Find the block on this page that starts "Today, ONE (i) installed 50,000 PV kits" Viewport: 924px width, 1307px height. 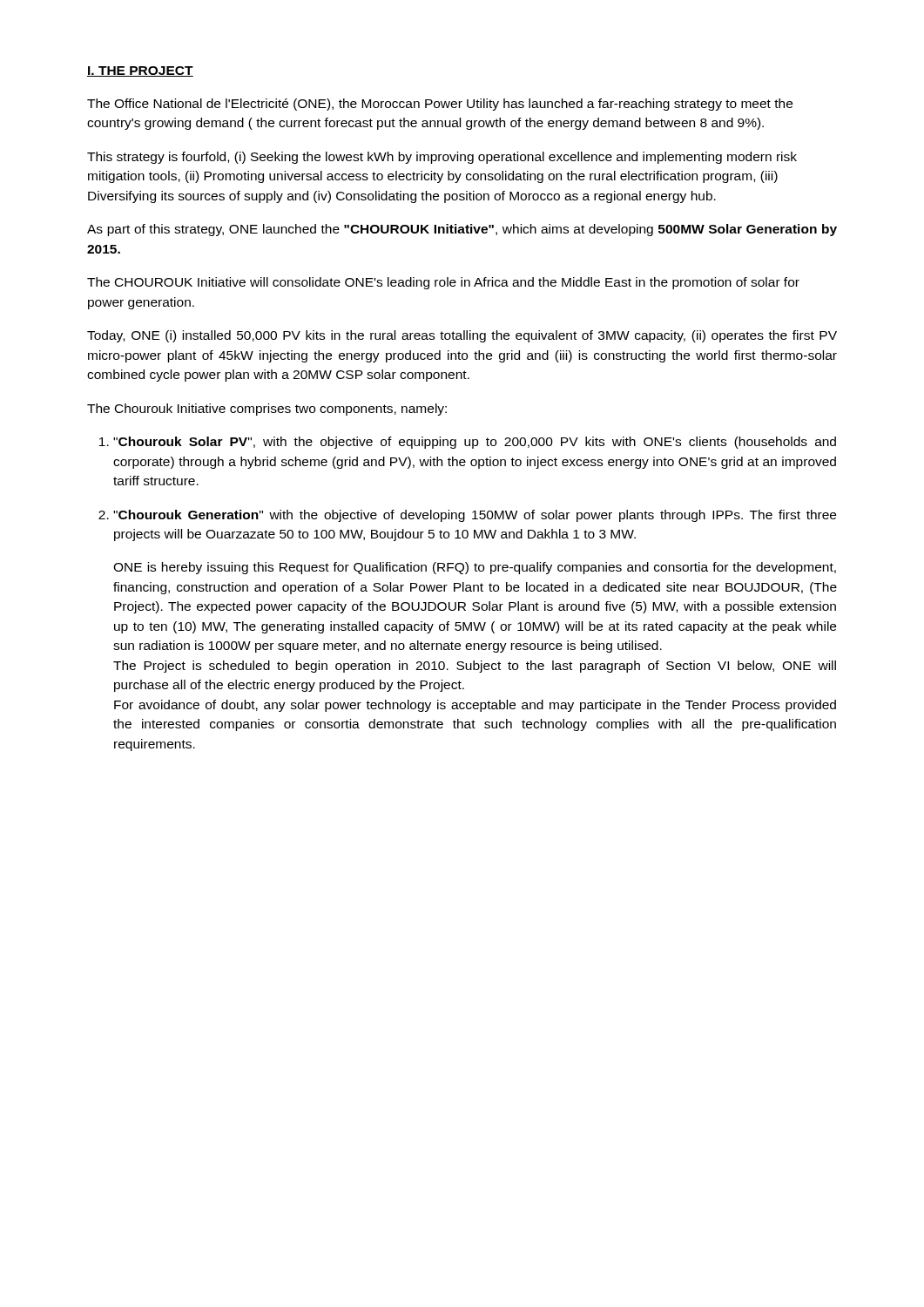click(462, 355)
